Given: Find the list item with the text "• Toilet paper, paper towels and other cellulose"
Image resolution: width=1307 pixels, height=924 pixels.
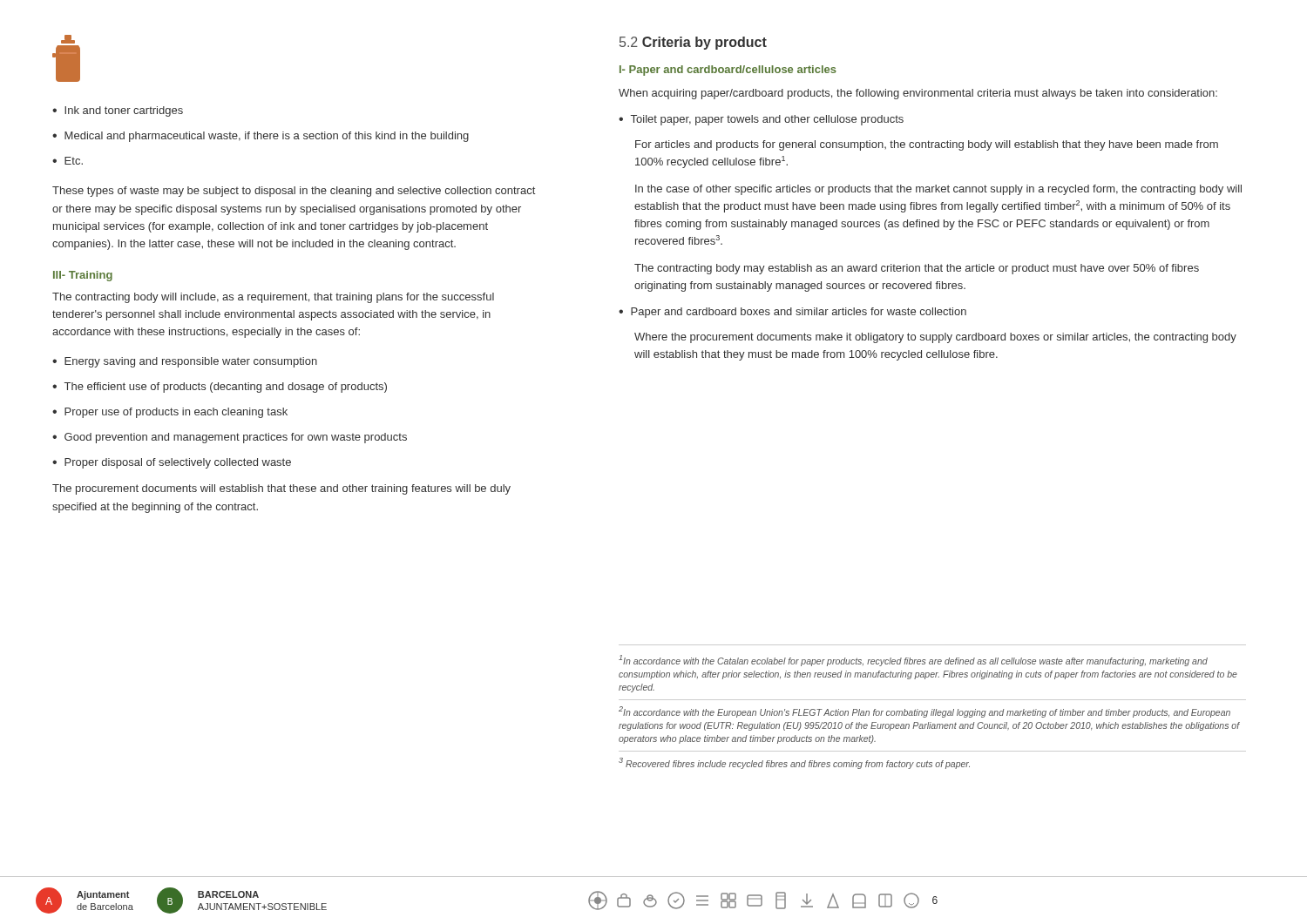Looking at the screenshot, I should point(761,120).
